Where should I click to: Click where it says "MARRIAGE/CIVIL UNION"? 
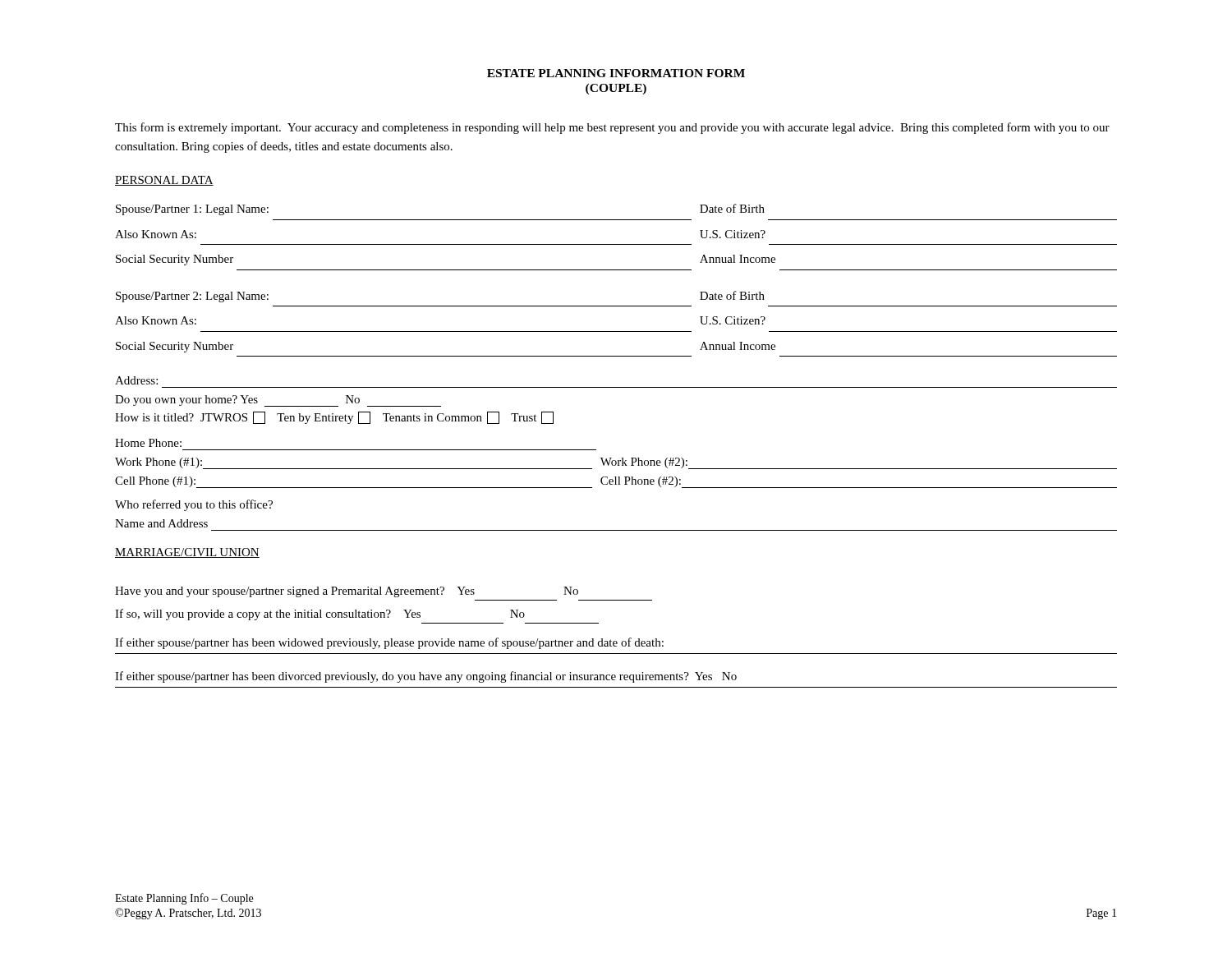(x=187, y=553)
